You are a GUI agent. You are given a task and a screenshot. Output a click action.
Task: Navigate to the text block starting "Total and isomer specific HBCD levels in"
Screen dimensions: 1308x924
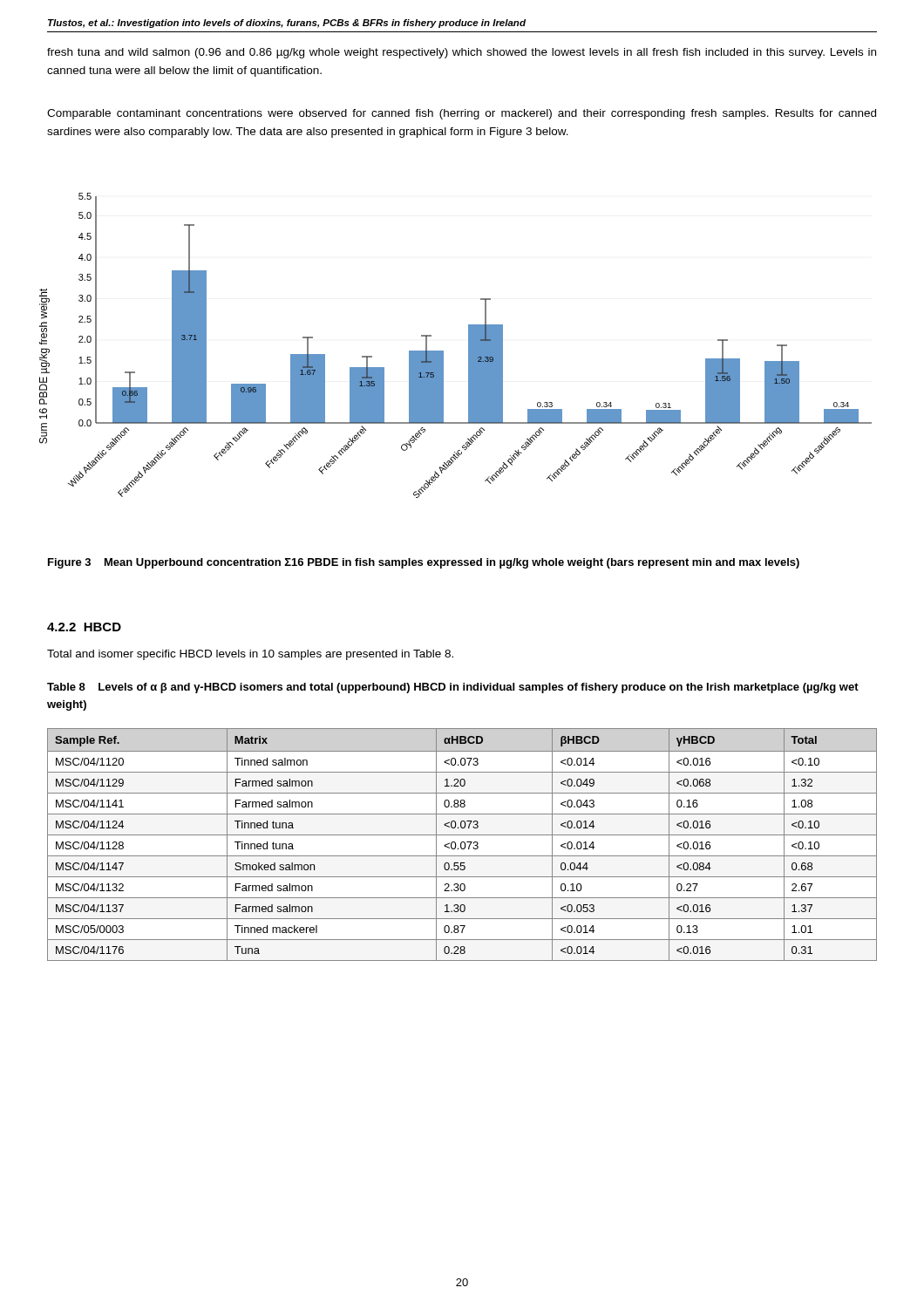click(251, 654)
